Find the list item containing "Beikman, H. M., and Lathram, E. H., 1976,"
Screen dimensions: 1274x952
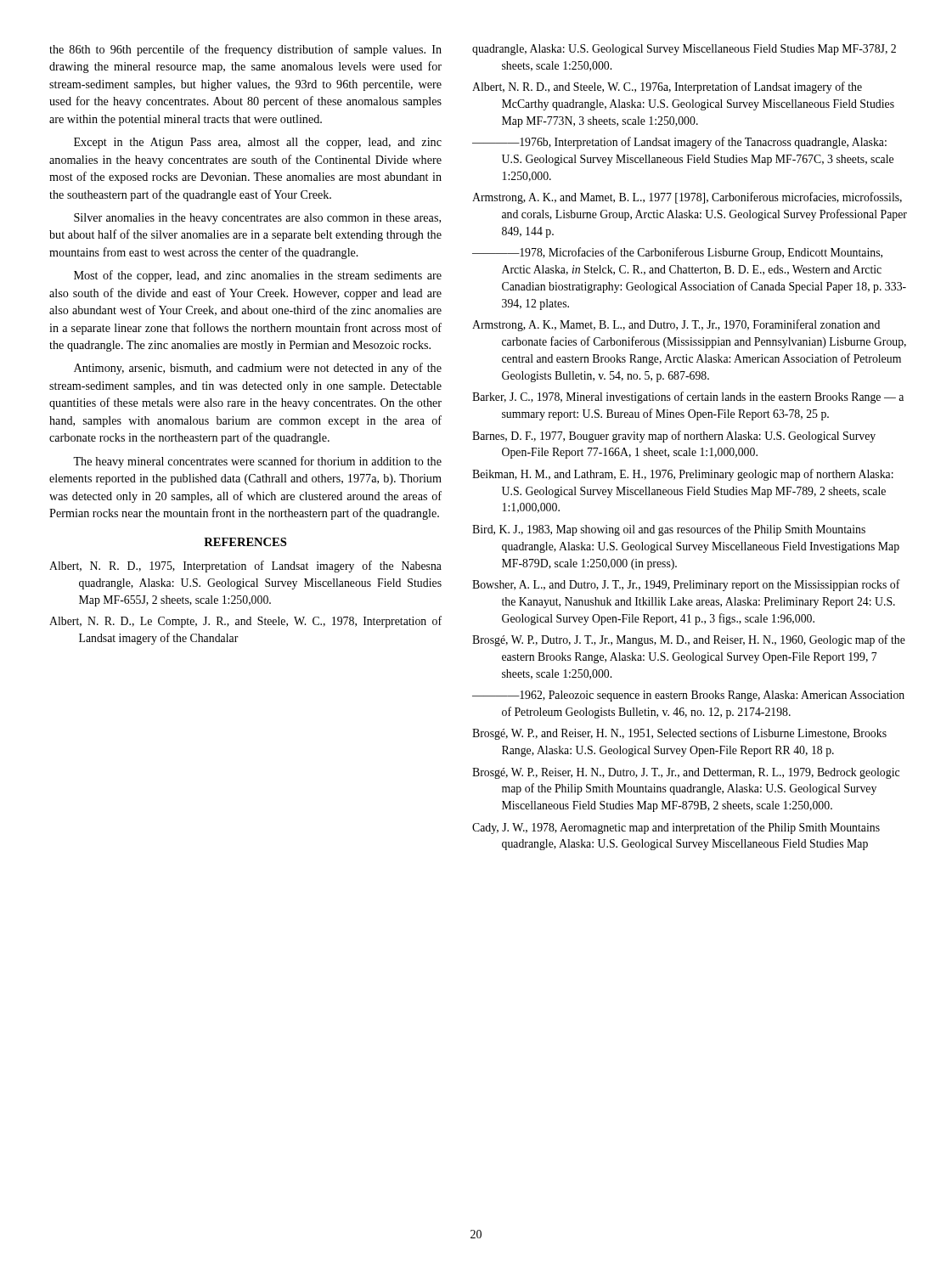click(683, 491)
